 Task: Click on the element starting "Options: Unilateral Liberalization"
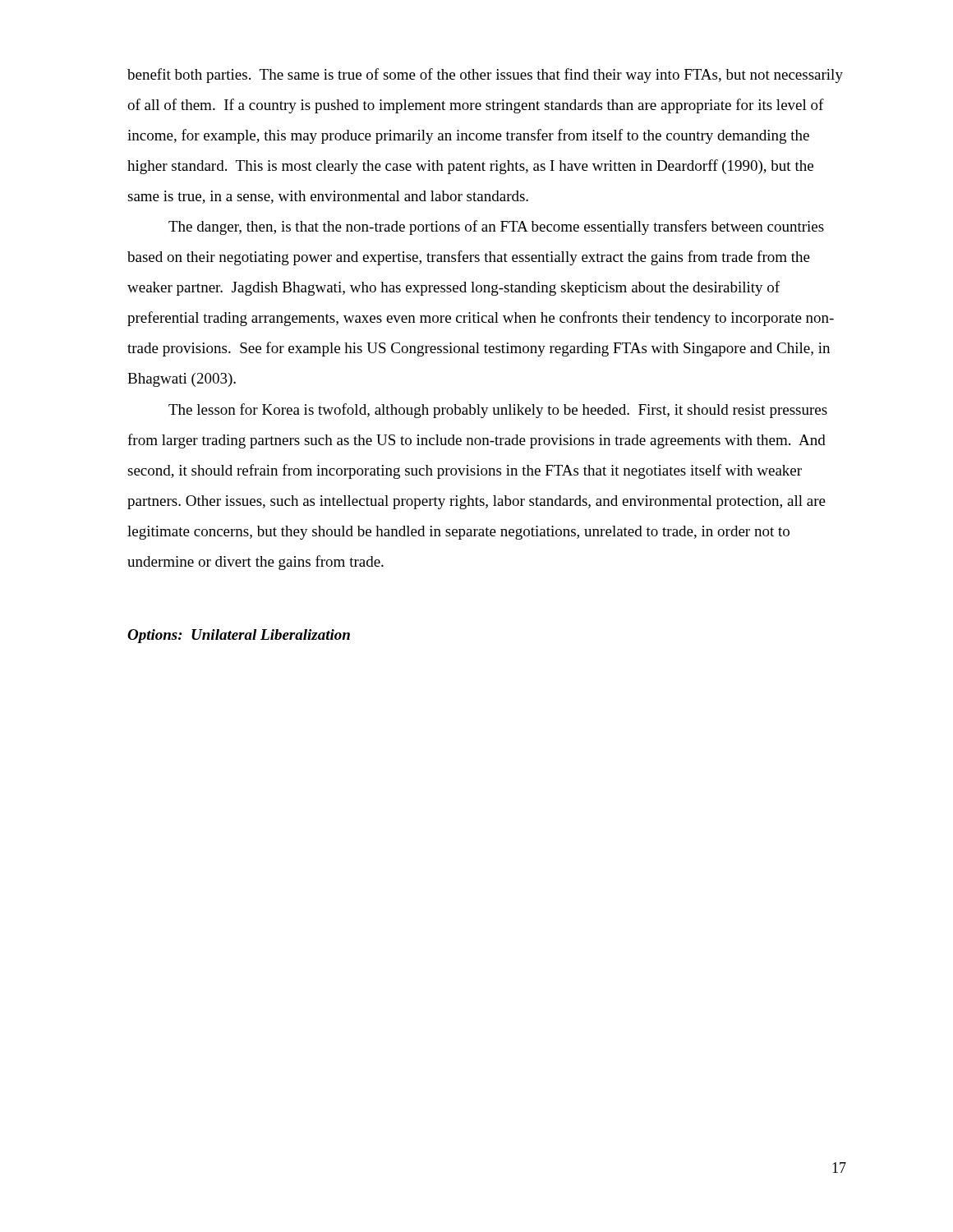pos(239,634)
